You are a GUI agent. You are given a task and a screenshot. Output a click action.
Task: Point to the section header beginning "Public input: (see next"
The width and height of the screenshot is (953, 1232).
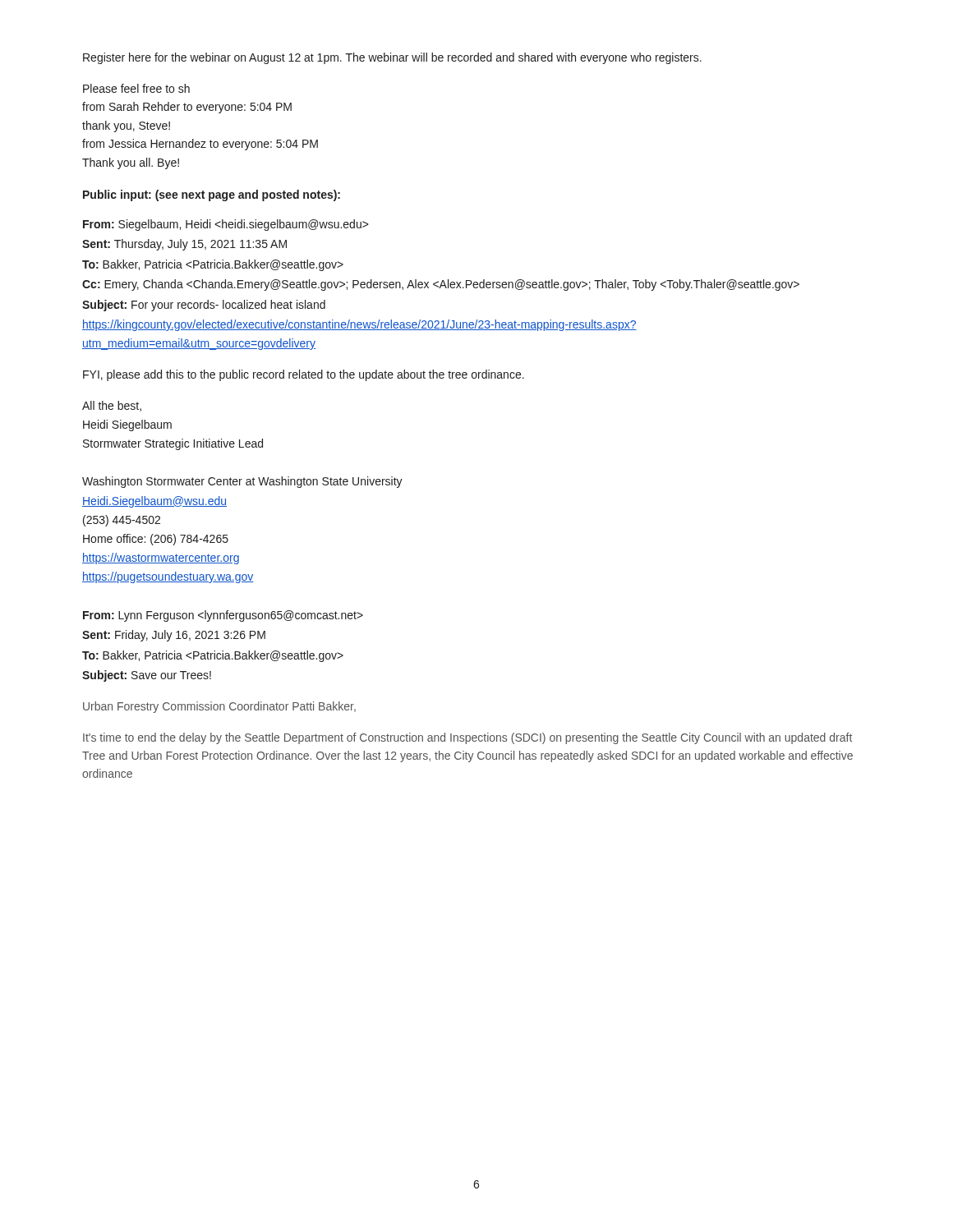tap(212, 195)
